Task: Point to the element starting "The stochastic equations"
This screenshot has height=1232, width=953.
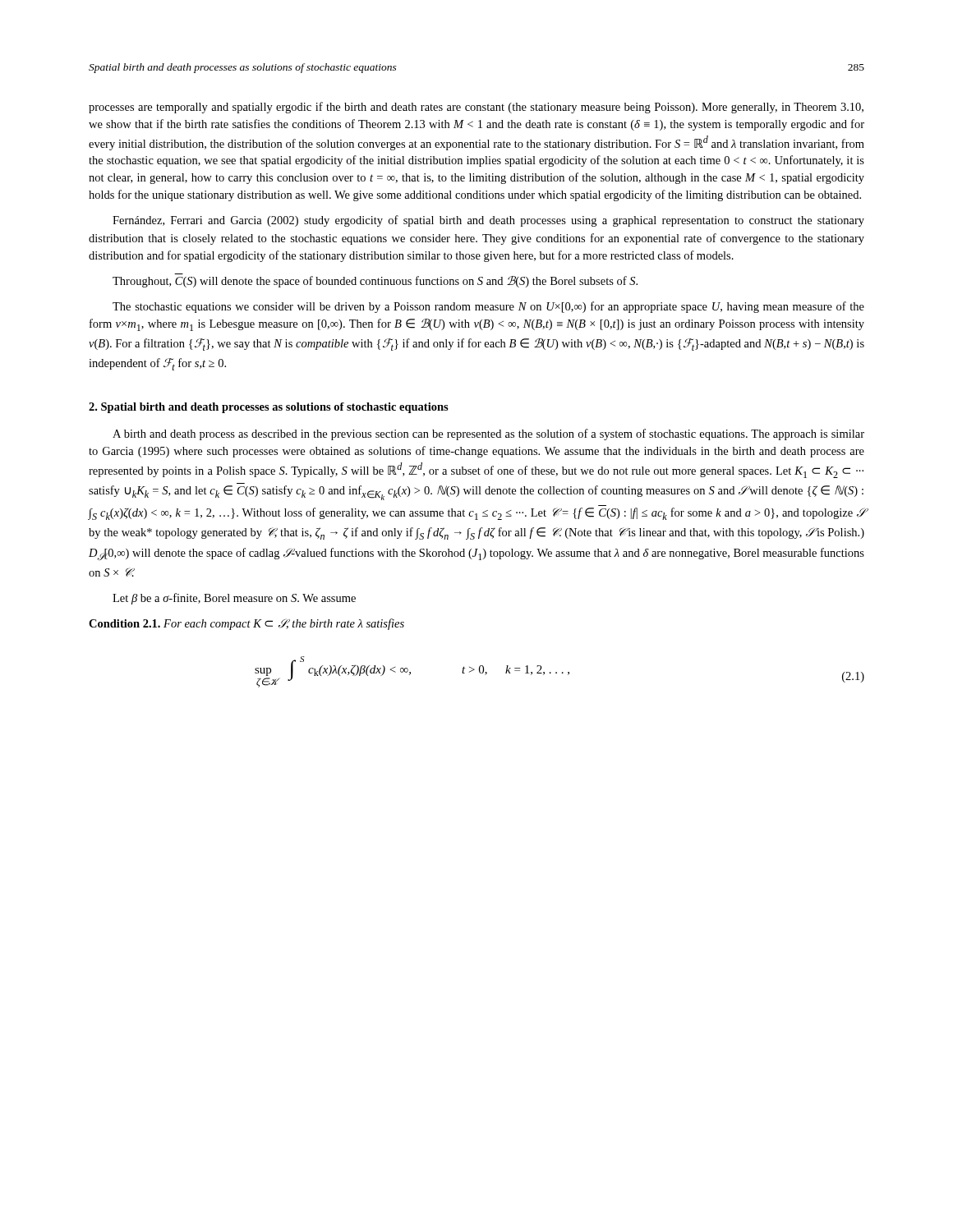Action: (x=476, y=336)
